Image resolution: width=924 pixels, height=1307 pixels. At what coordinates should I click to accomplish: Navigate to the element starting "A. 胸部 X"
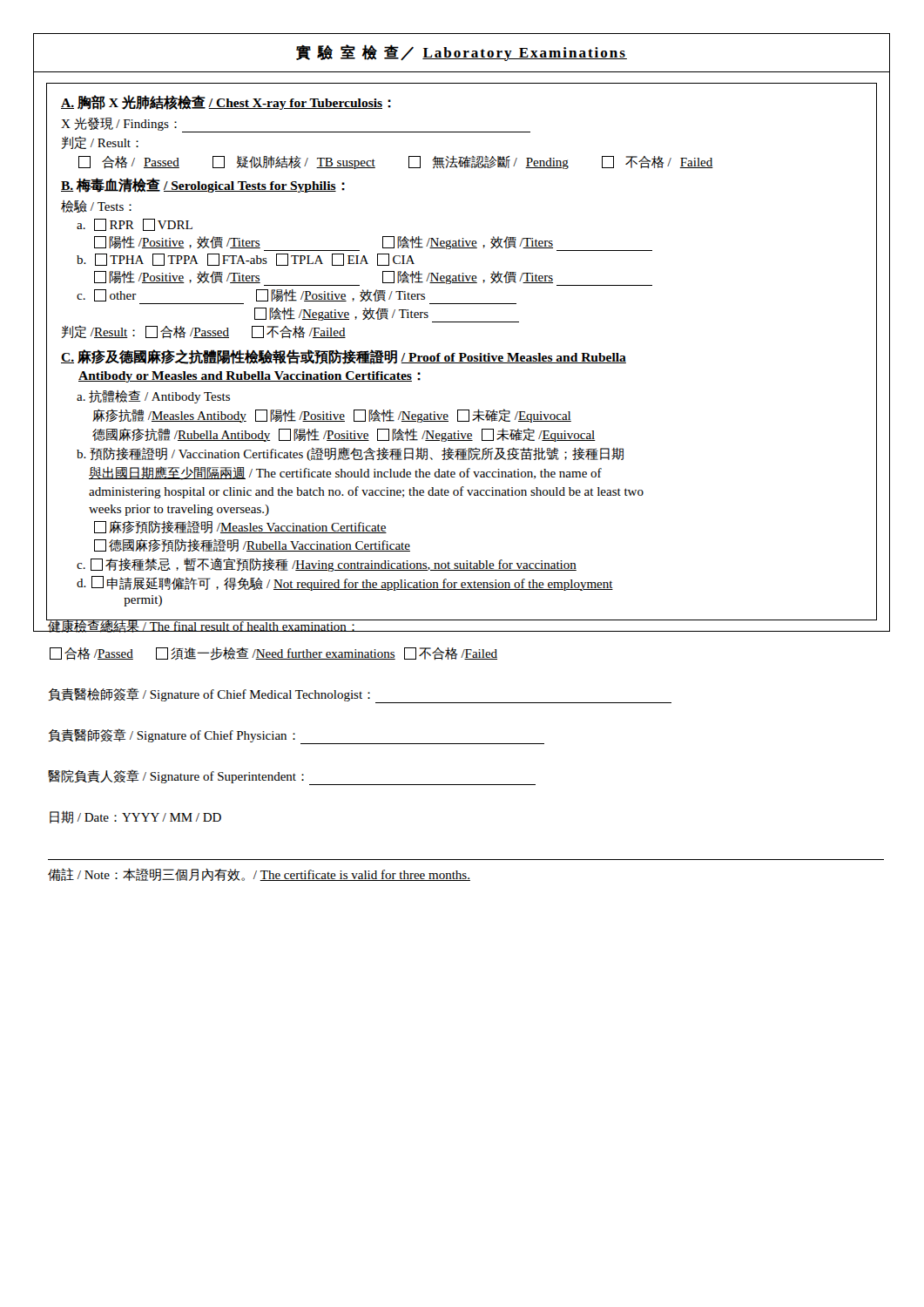click(229, 102)
